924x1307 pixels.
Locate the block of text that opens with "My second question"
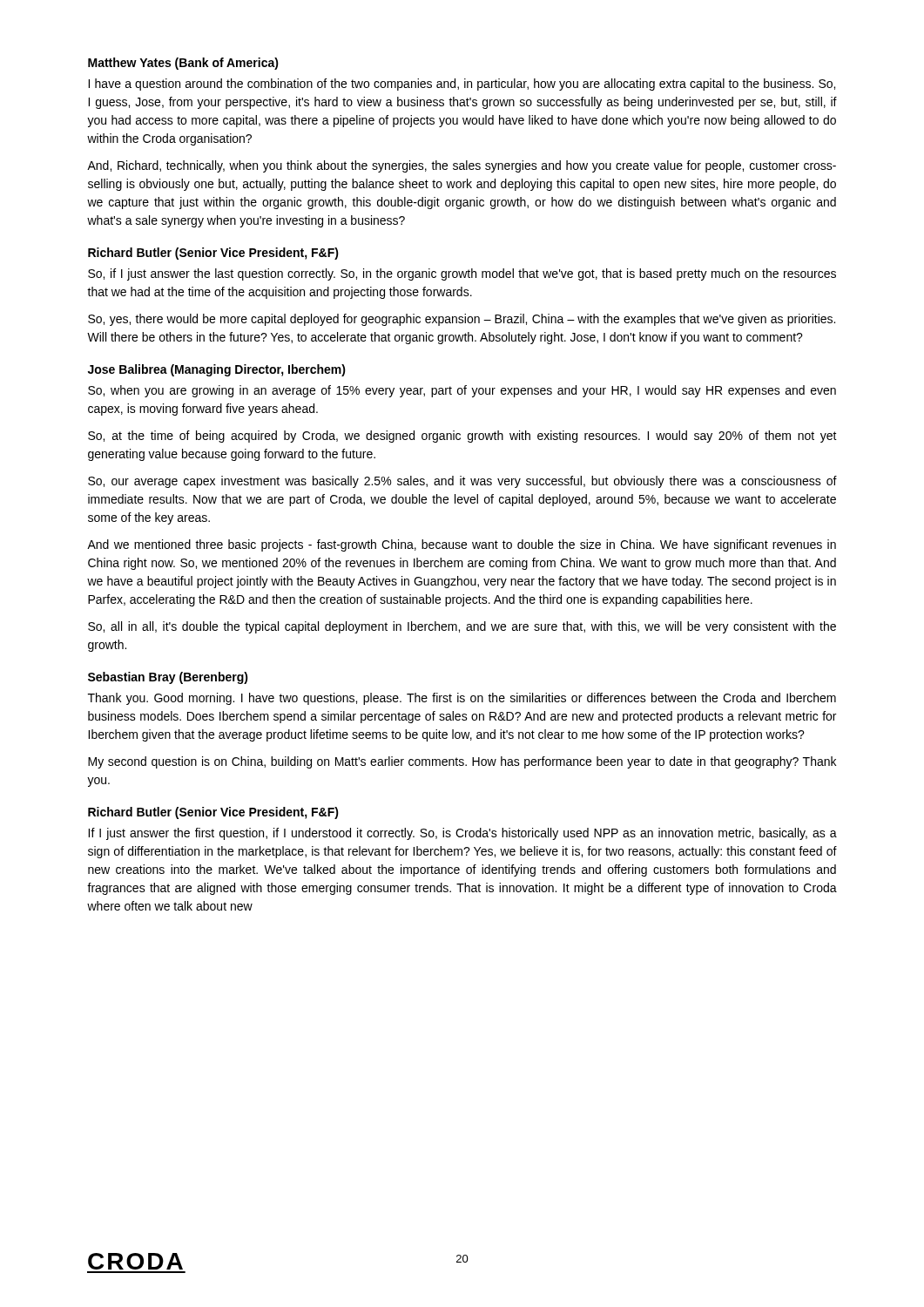(x=462, y=771)
